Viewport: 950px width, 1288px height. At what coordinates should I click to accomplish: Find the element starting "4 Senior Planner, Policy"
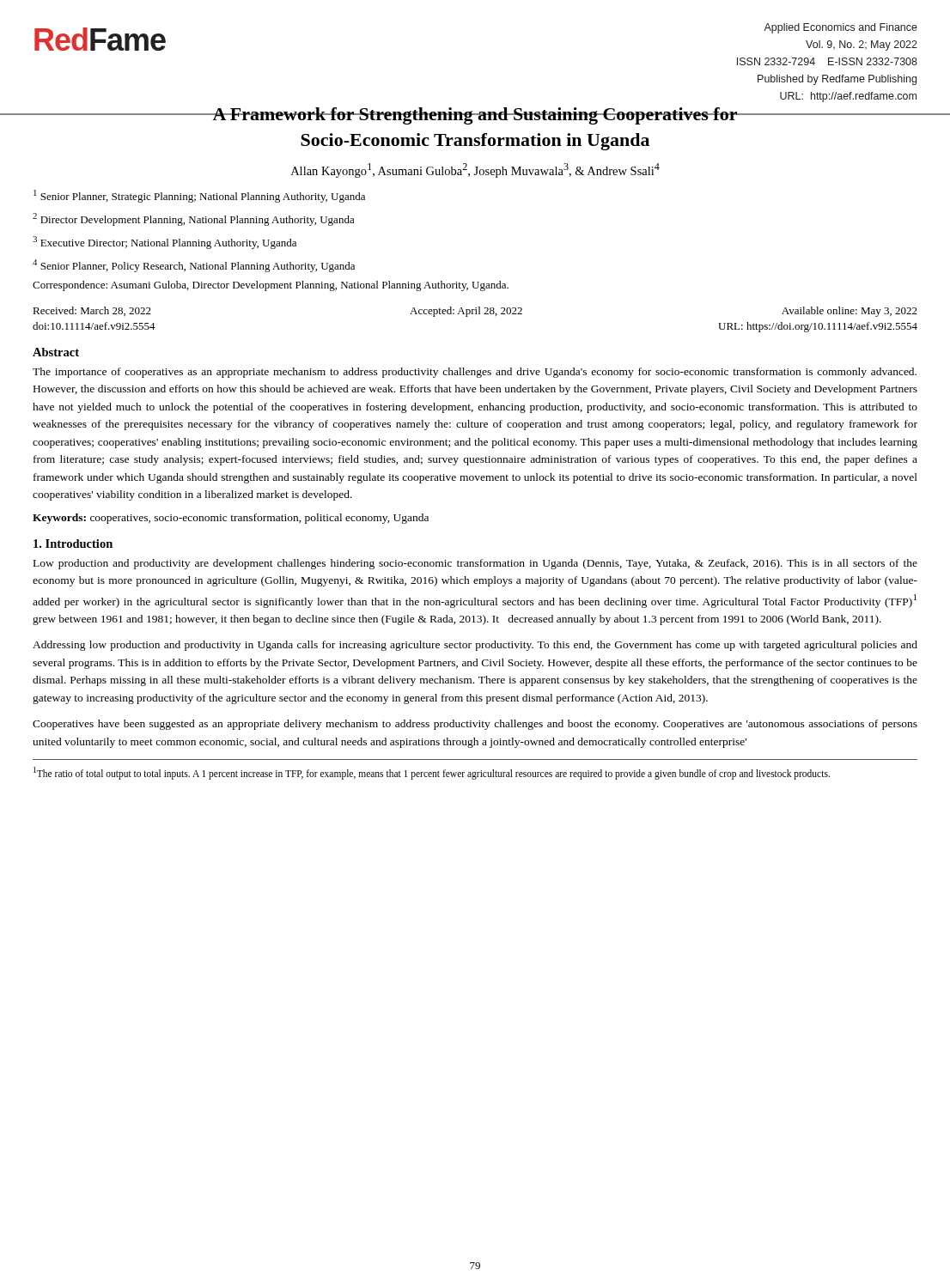click(194, 264)
